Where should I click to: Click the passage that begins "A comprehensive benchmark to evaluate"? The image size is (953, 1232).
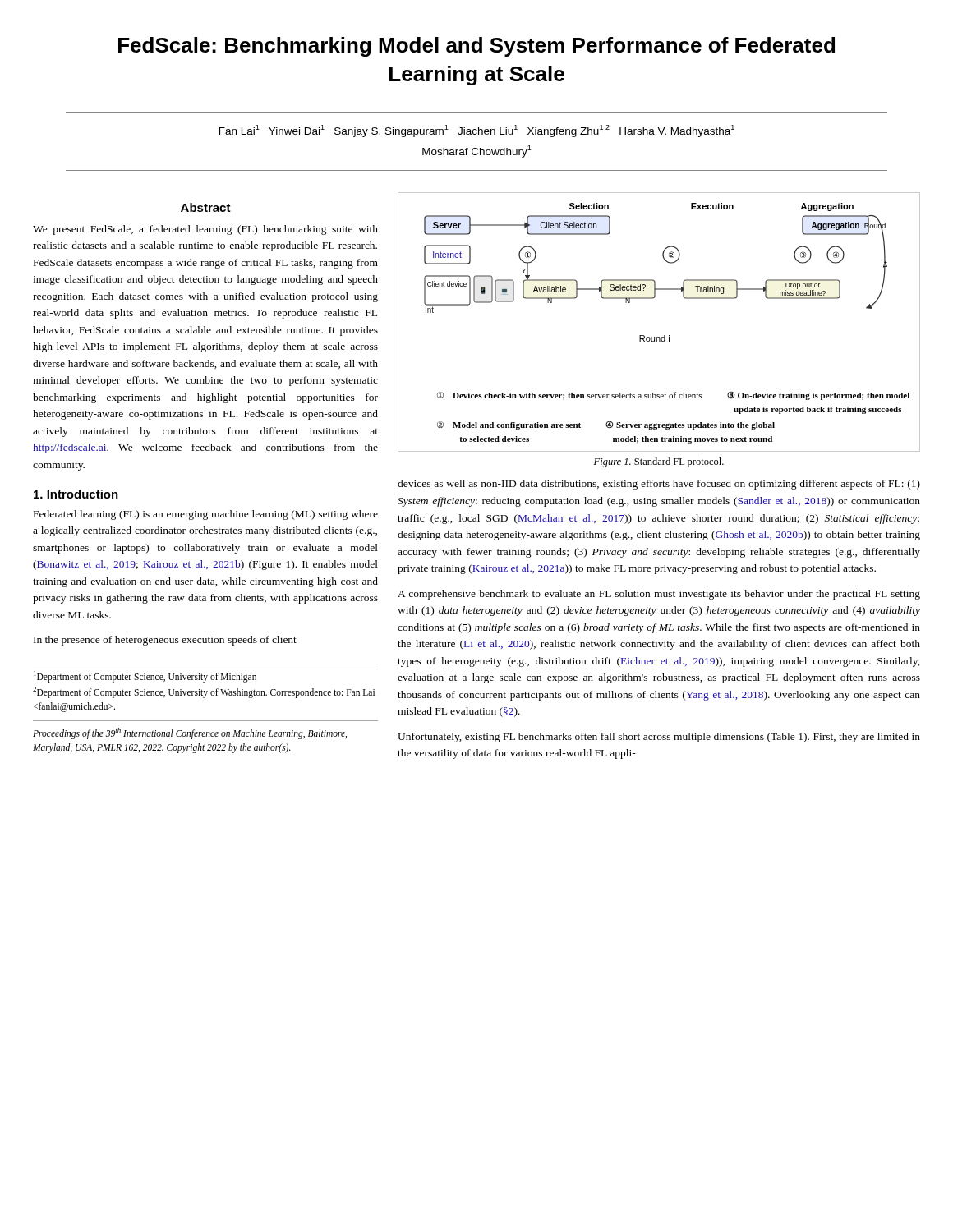pyautogui.click(x=659, y=652)
